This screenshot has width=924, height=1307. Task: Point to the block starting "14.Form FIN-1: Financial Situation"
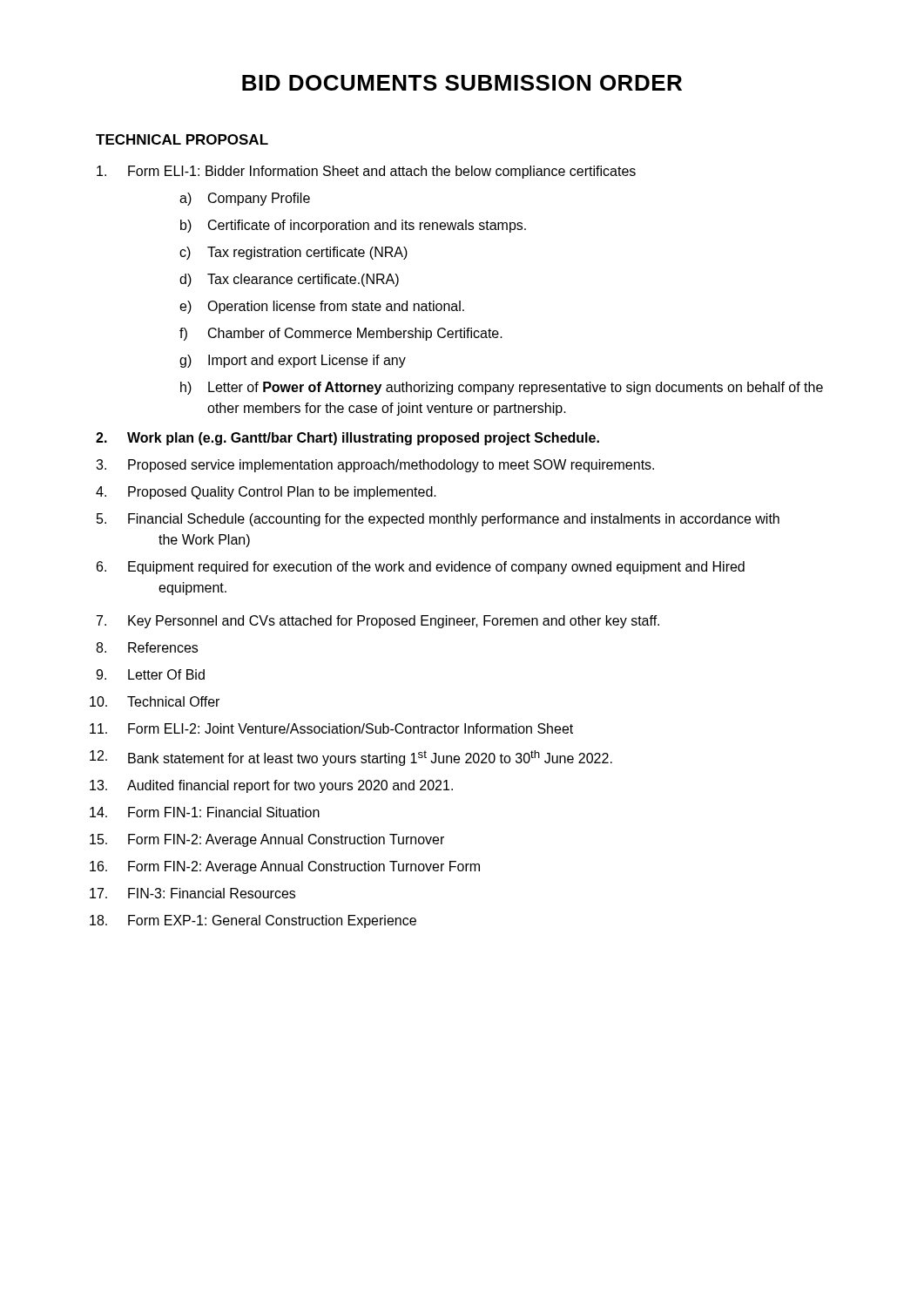click(224, 812)
